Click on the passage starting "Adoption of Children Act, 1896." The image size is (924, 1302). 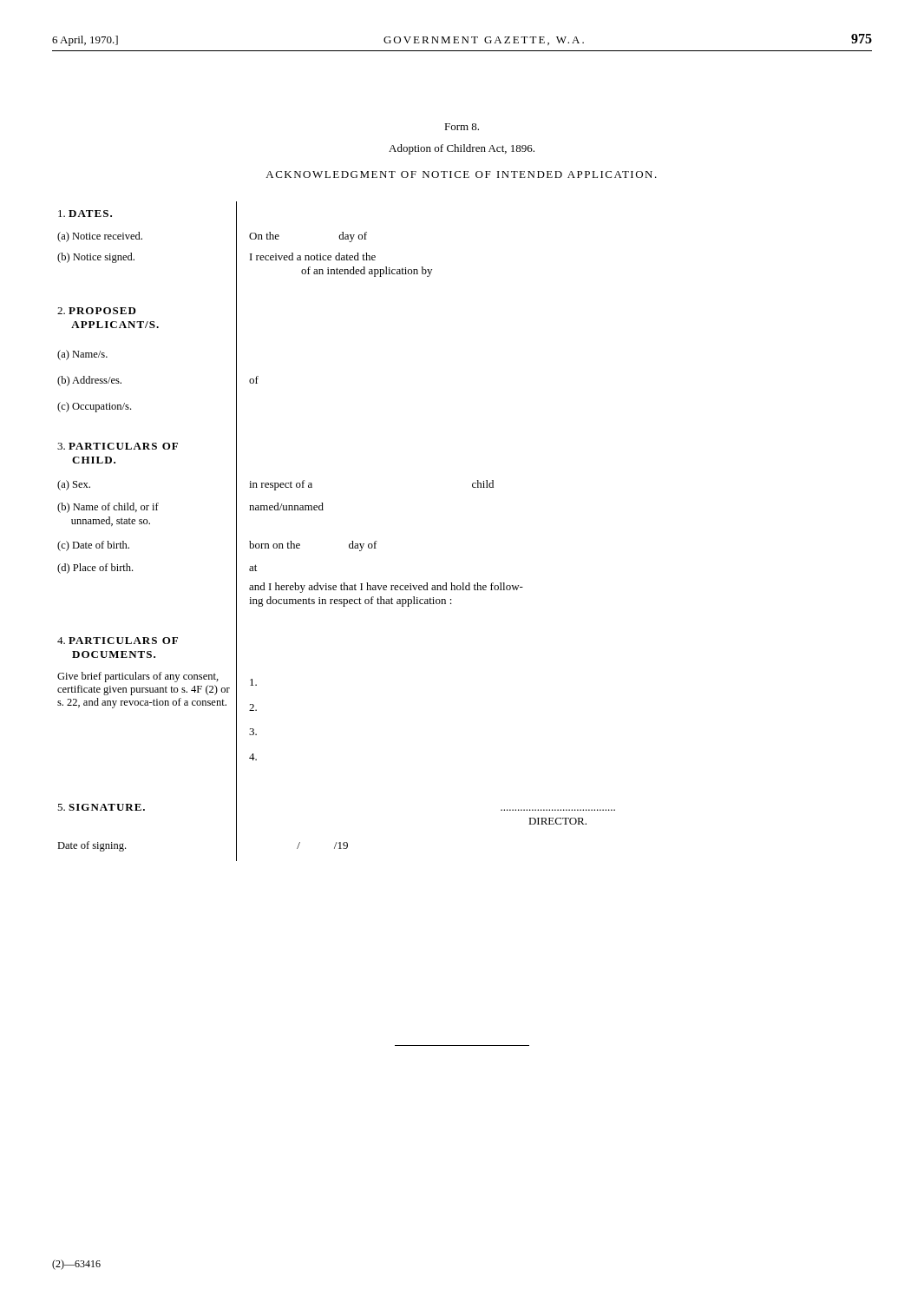462,148
